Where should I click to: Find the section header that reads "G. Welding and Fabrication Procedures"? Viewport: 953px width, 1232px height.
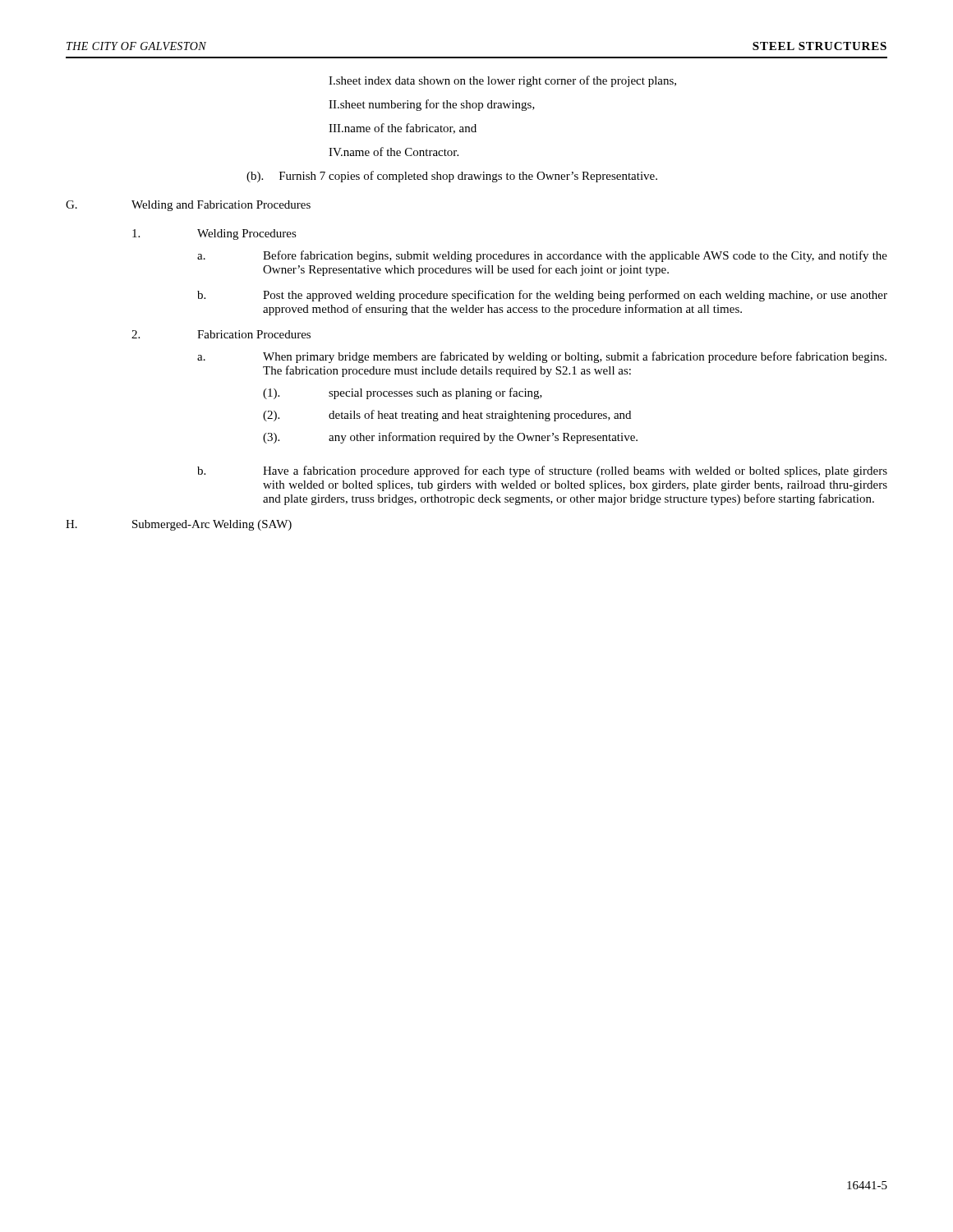pos(188,206)
